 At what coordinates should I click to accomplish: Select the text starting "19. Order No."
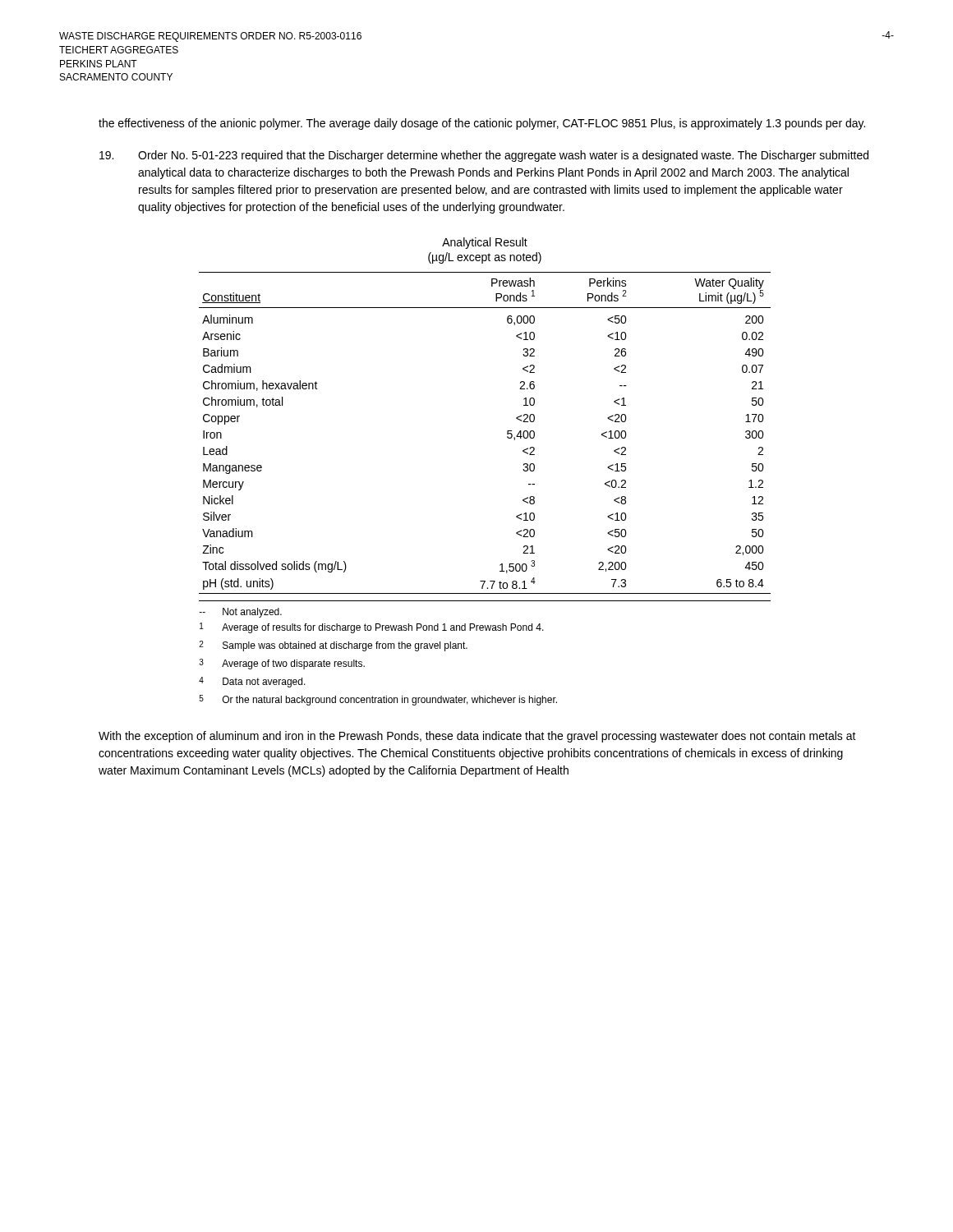[x=485, y=181]
